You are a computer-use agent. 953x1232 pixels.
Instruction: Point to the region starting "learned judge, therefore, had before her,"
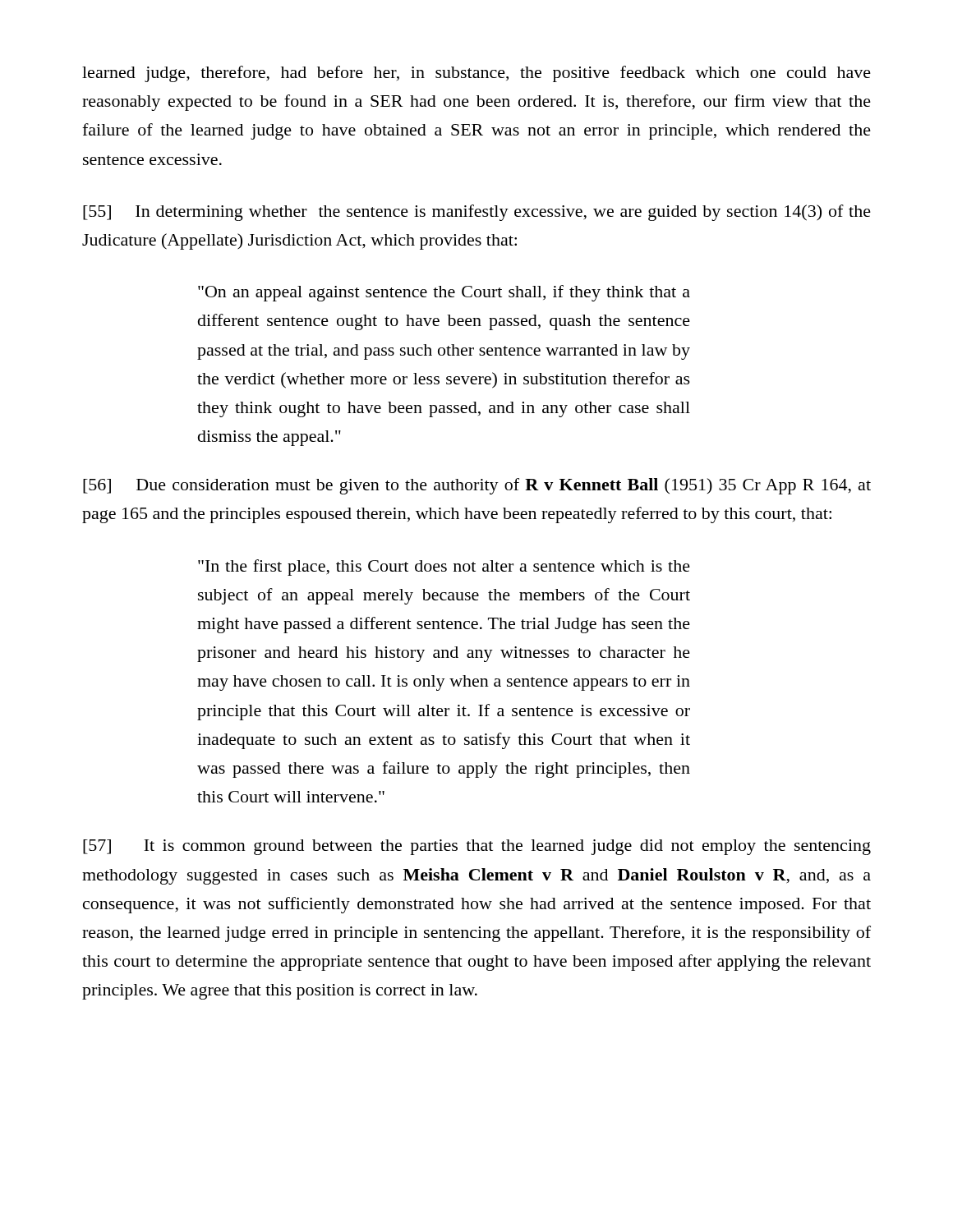pyautogui.click(x=476, y=115)
